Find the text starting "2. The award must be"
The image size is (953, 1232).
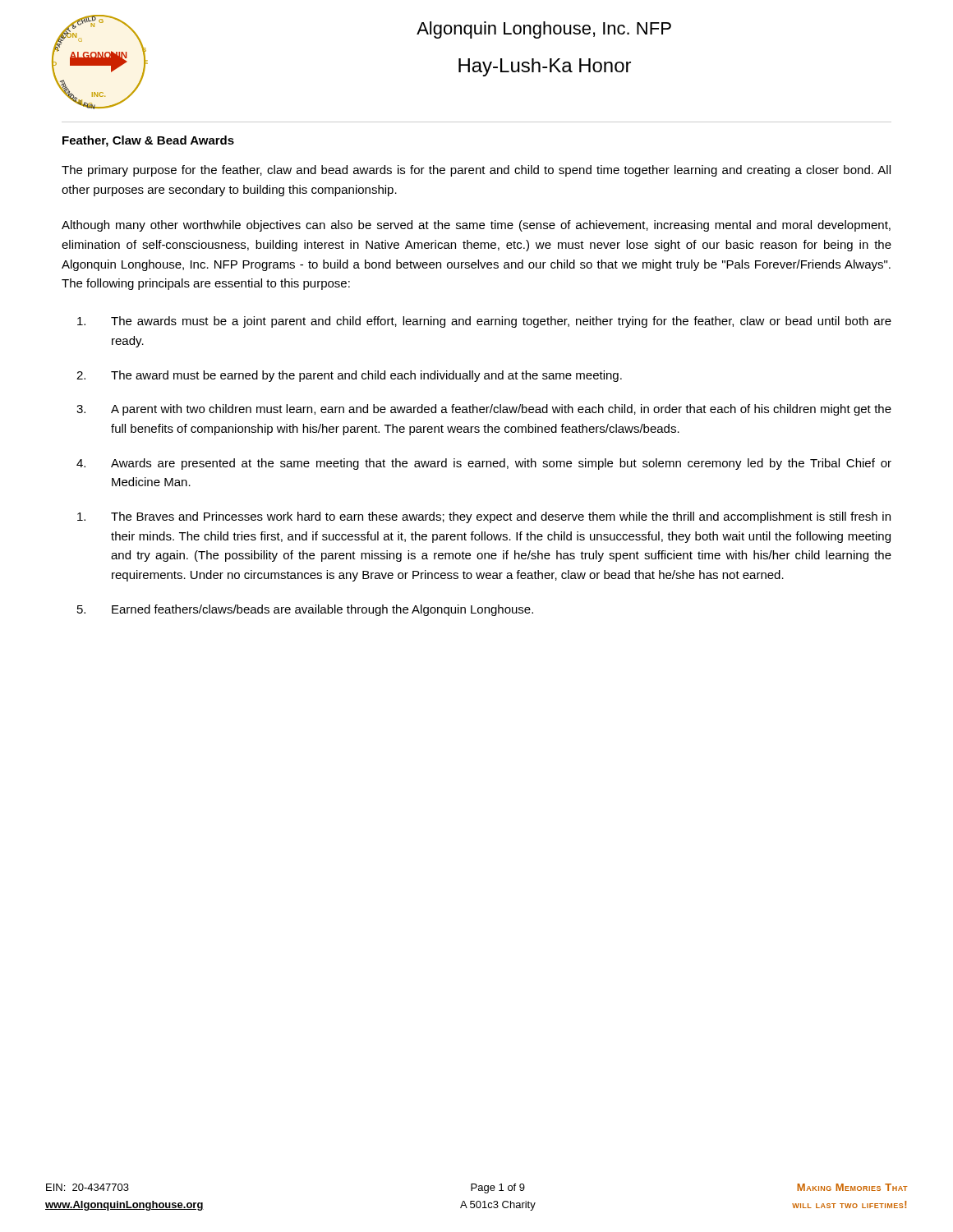350,375
